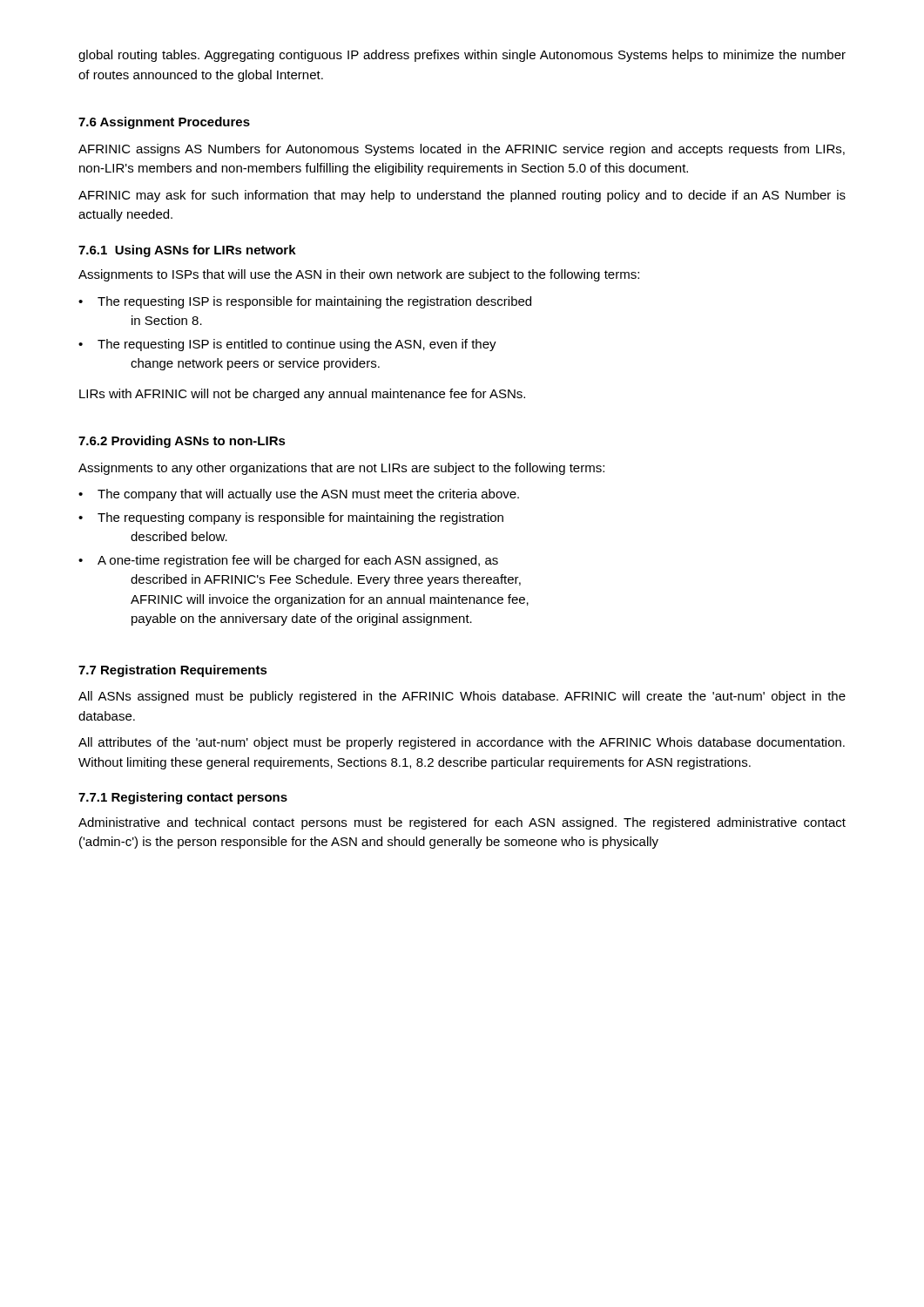924x1307 pixels.
Task: Navigate to the passage starting "• A one-time registration fee"
Action: 462,589
